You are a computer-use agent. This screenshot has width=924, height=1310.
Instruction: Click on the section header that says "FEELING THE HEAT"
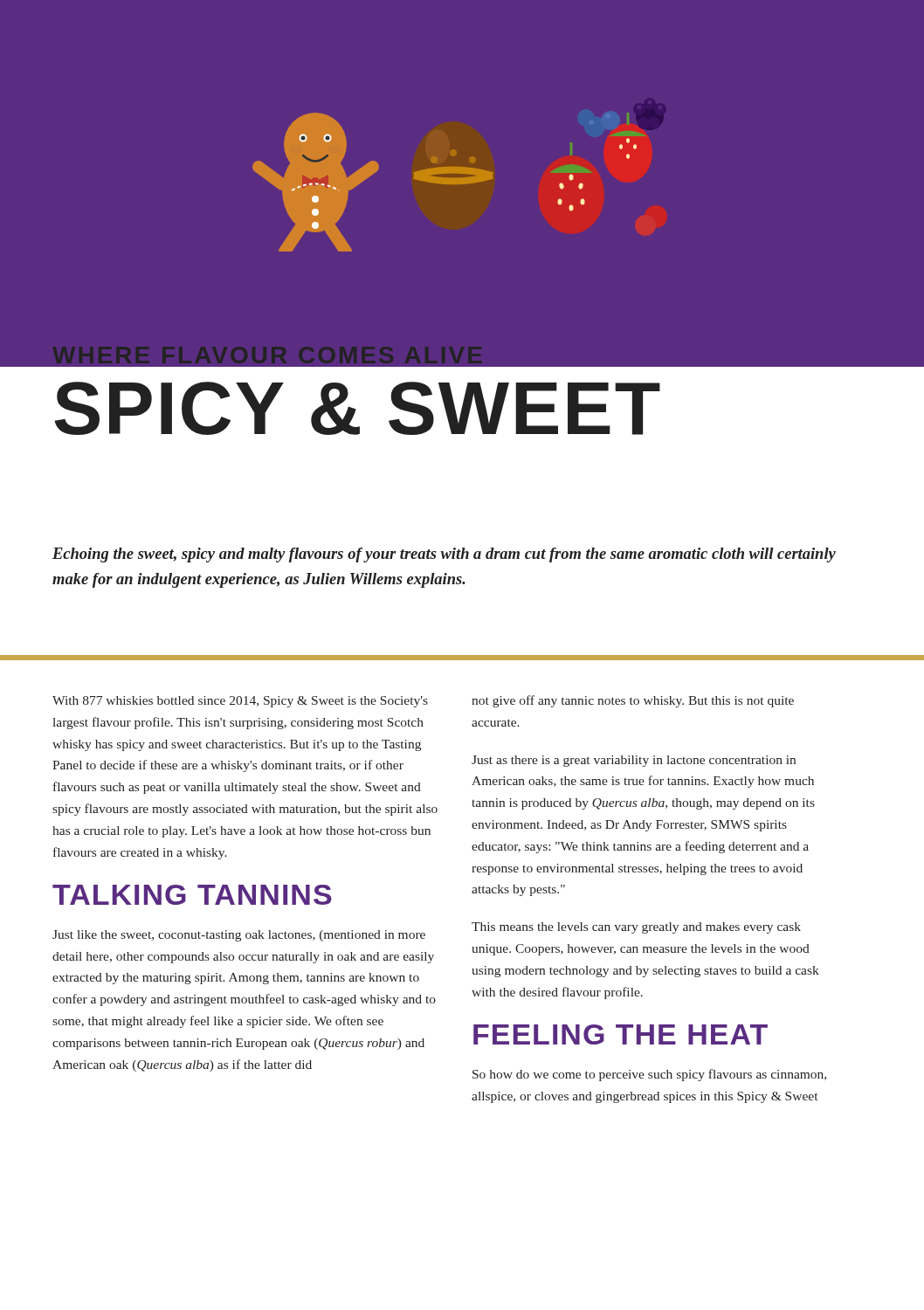click(620, 1035)
